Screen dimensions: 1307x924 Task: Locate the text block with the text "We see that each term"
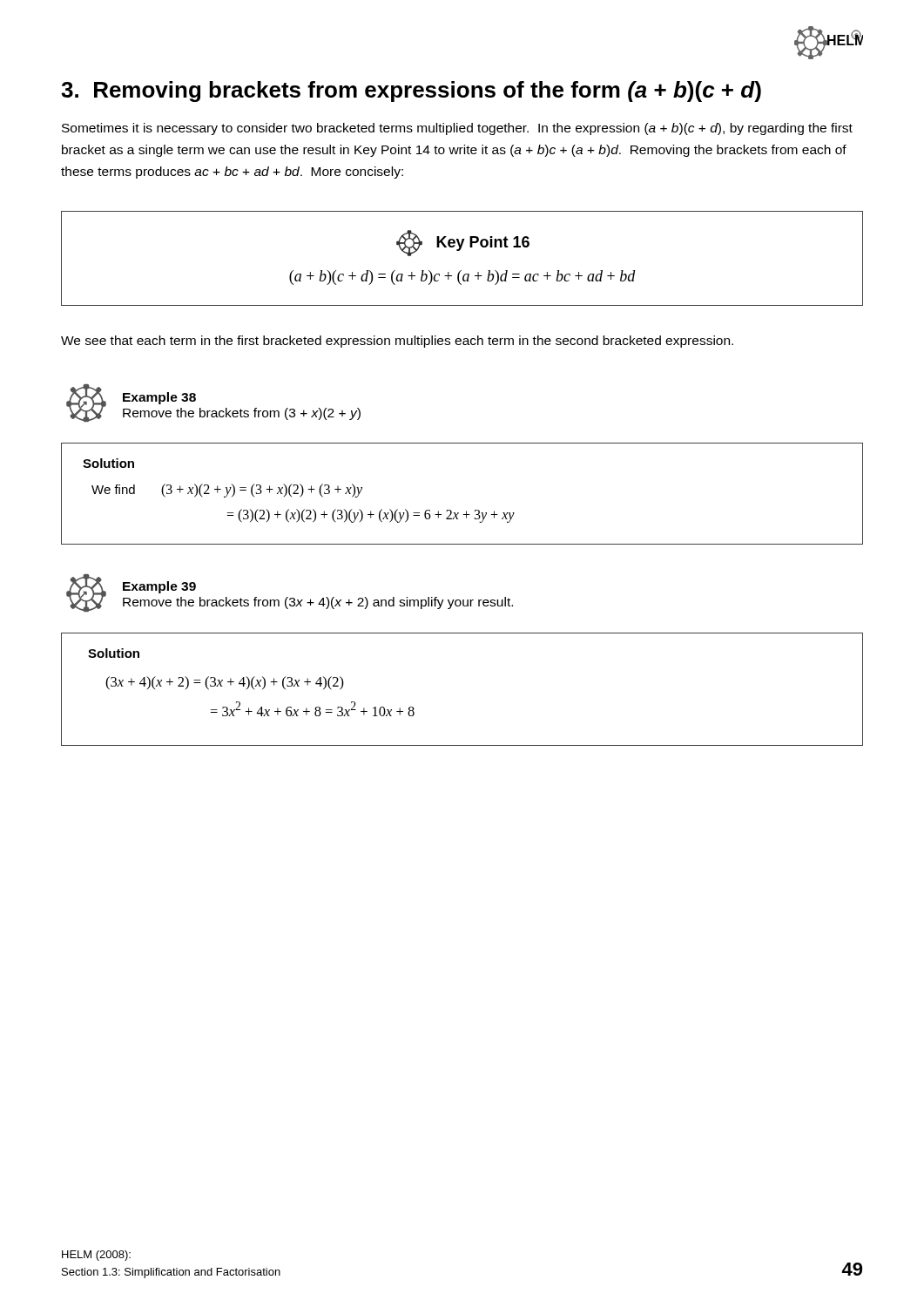[398, 340]
